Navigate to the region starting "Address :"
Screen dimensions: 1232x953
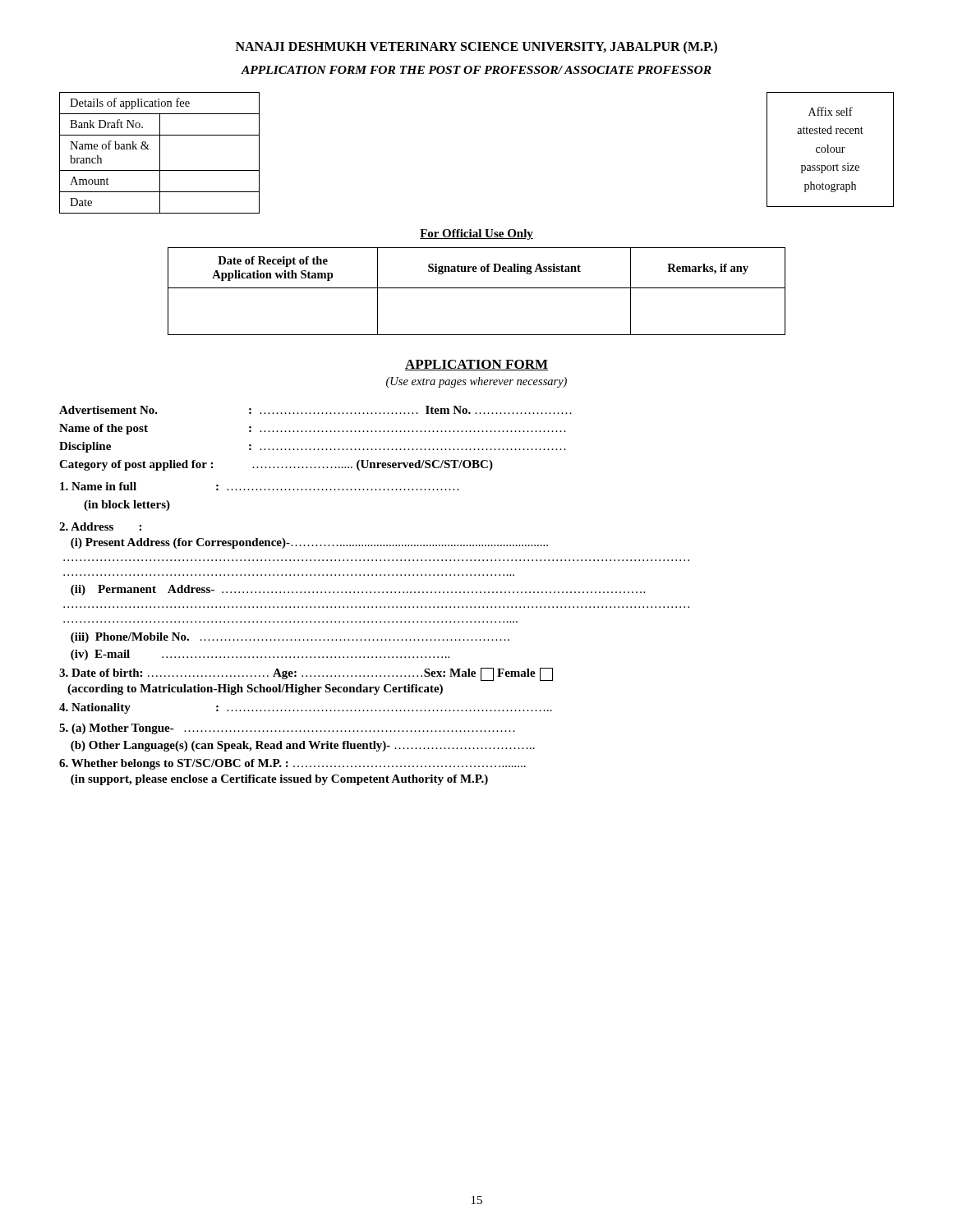pos(101,526)
